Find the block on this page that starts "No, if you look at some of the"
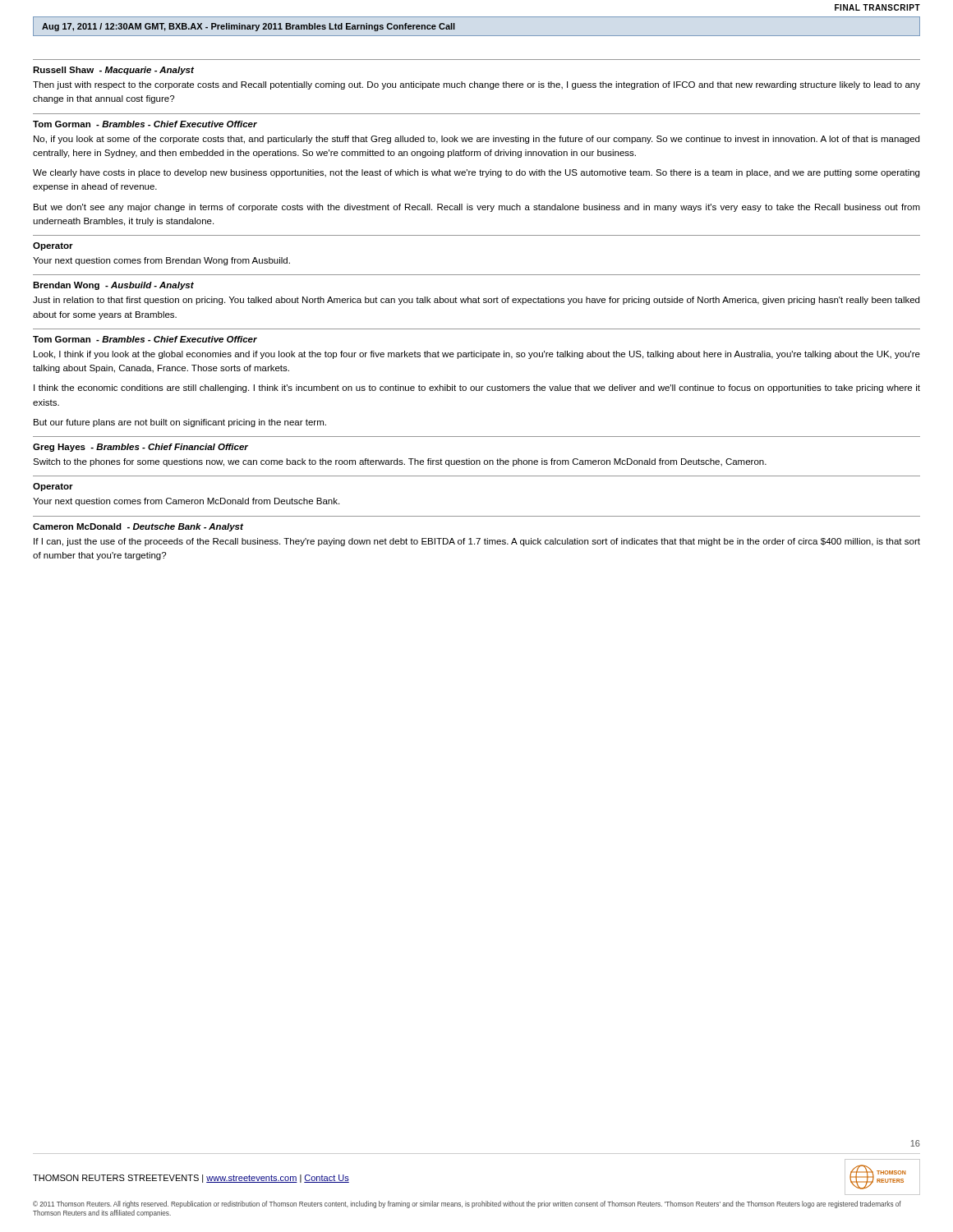 pyautogui.click(x=476, y=145)
